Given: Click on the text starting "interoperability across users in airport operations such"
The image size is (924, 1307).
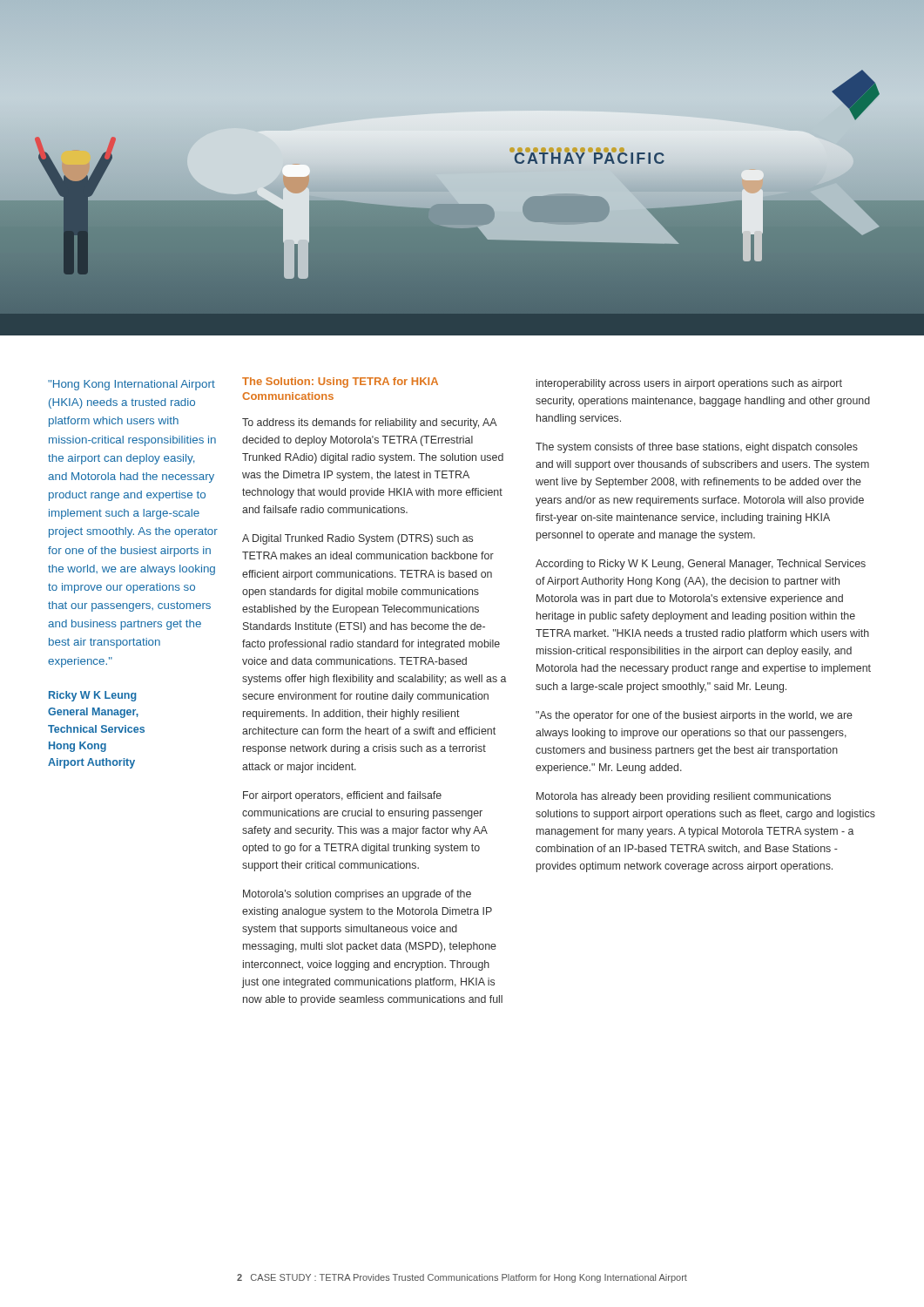Looking at the screenshot, I should click(703, 401).
